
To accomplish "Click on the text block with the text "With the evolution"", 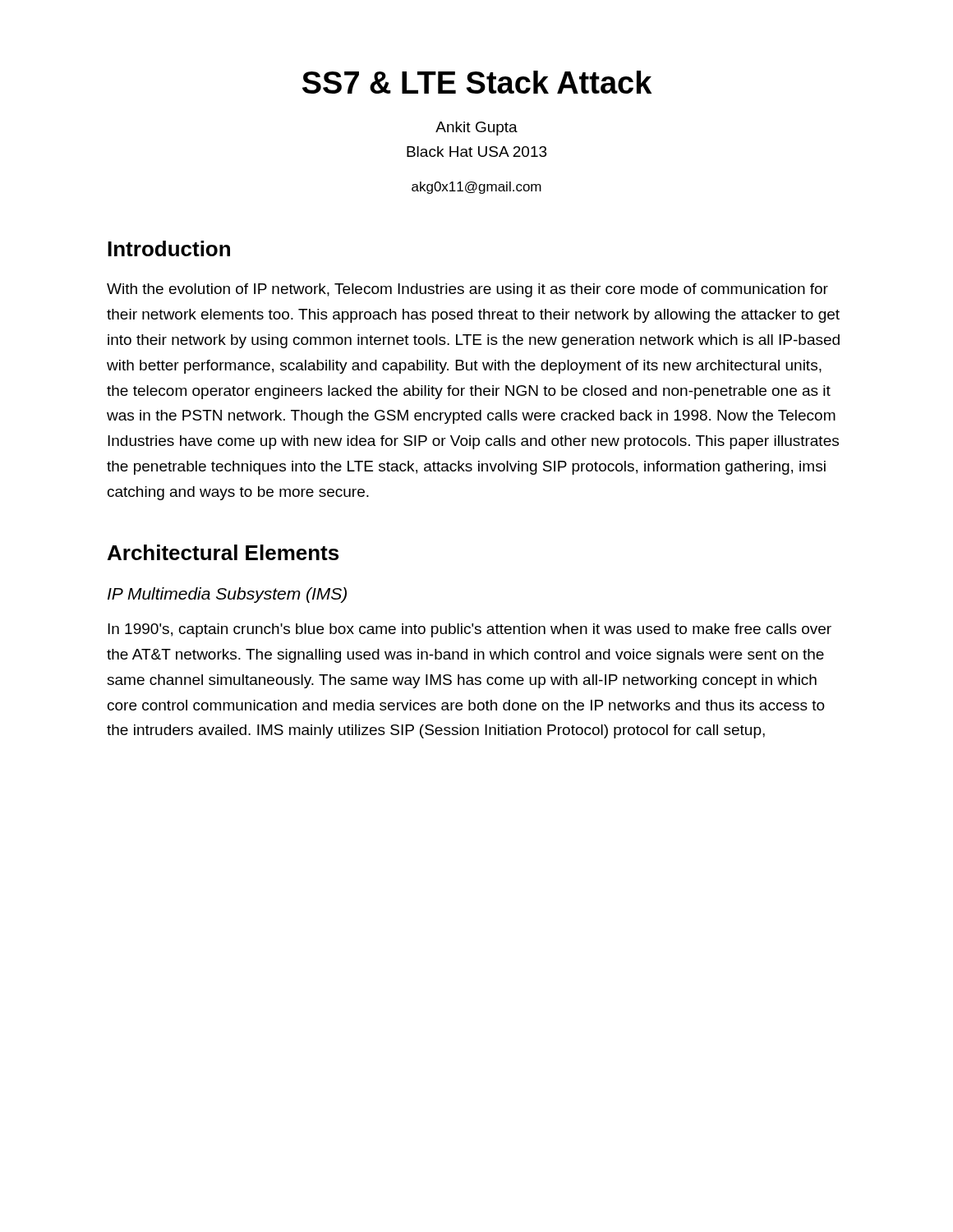I will (474, 390).
